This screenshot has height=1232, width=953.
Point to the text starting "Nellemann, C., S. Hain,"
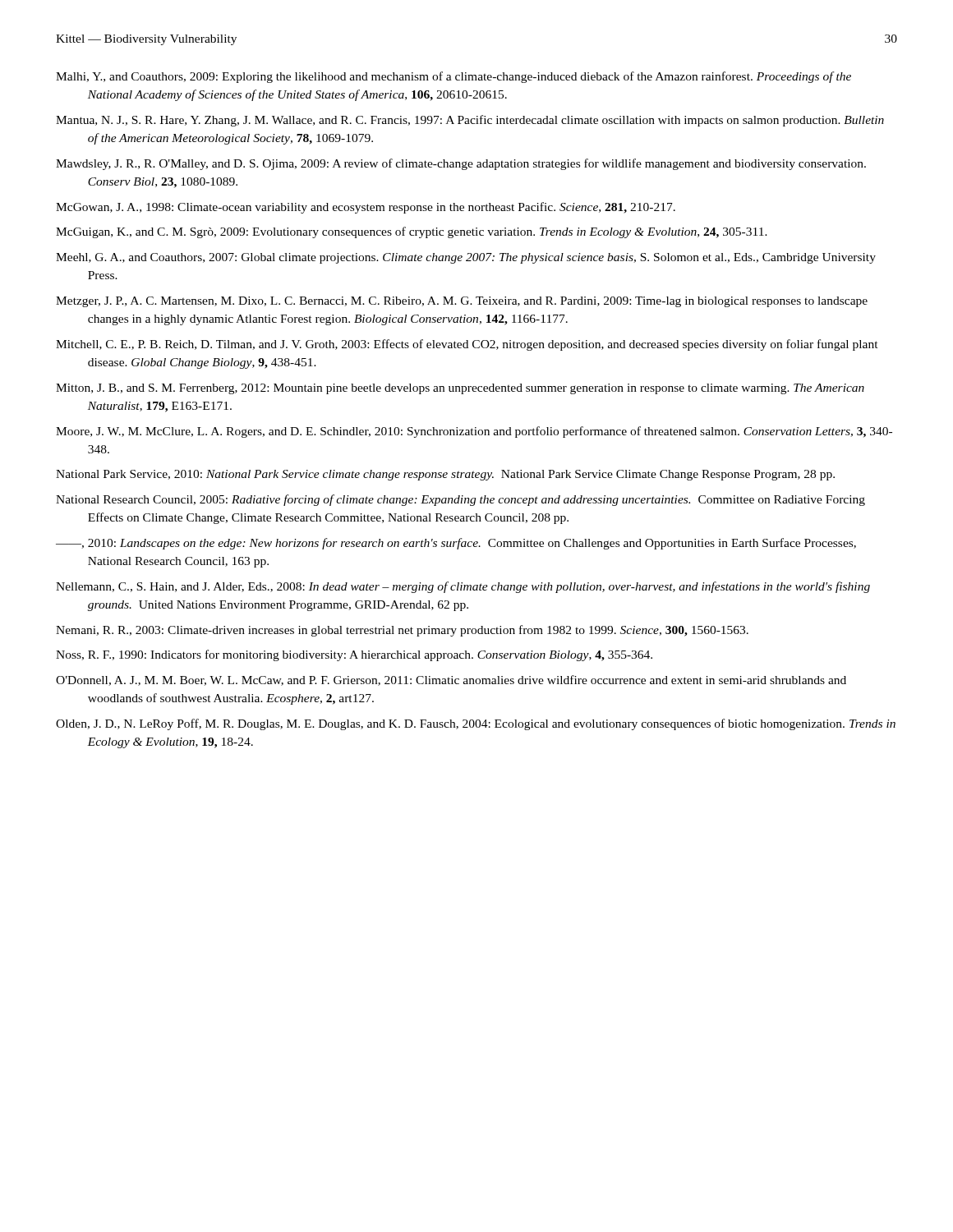click(x=463, y=595)
